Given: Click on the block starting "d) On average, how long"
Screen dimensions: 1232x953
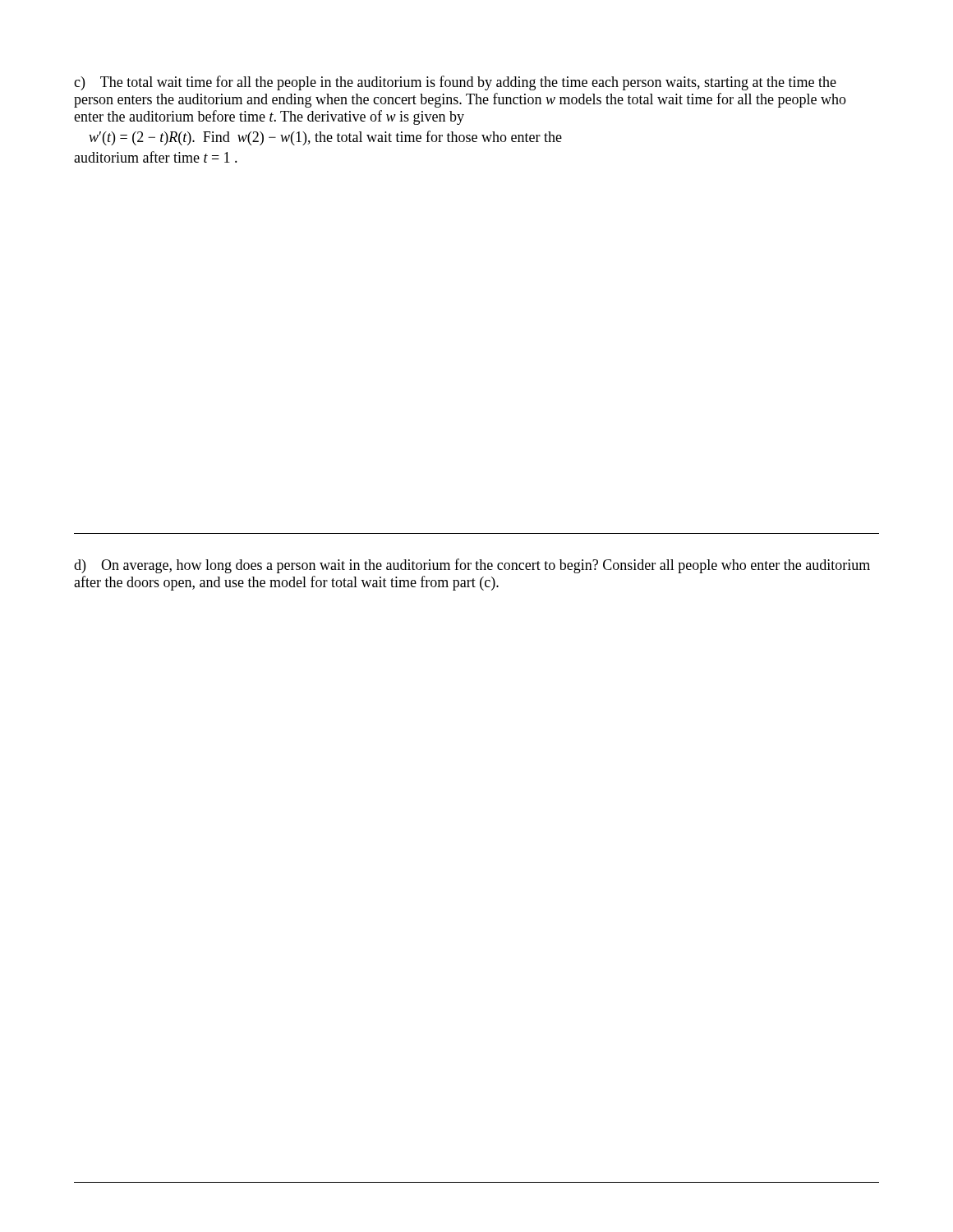Looking at the screenshot, I should [x=476, y=574].
